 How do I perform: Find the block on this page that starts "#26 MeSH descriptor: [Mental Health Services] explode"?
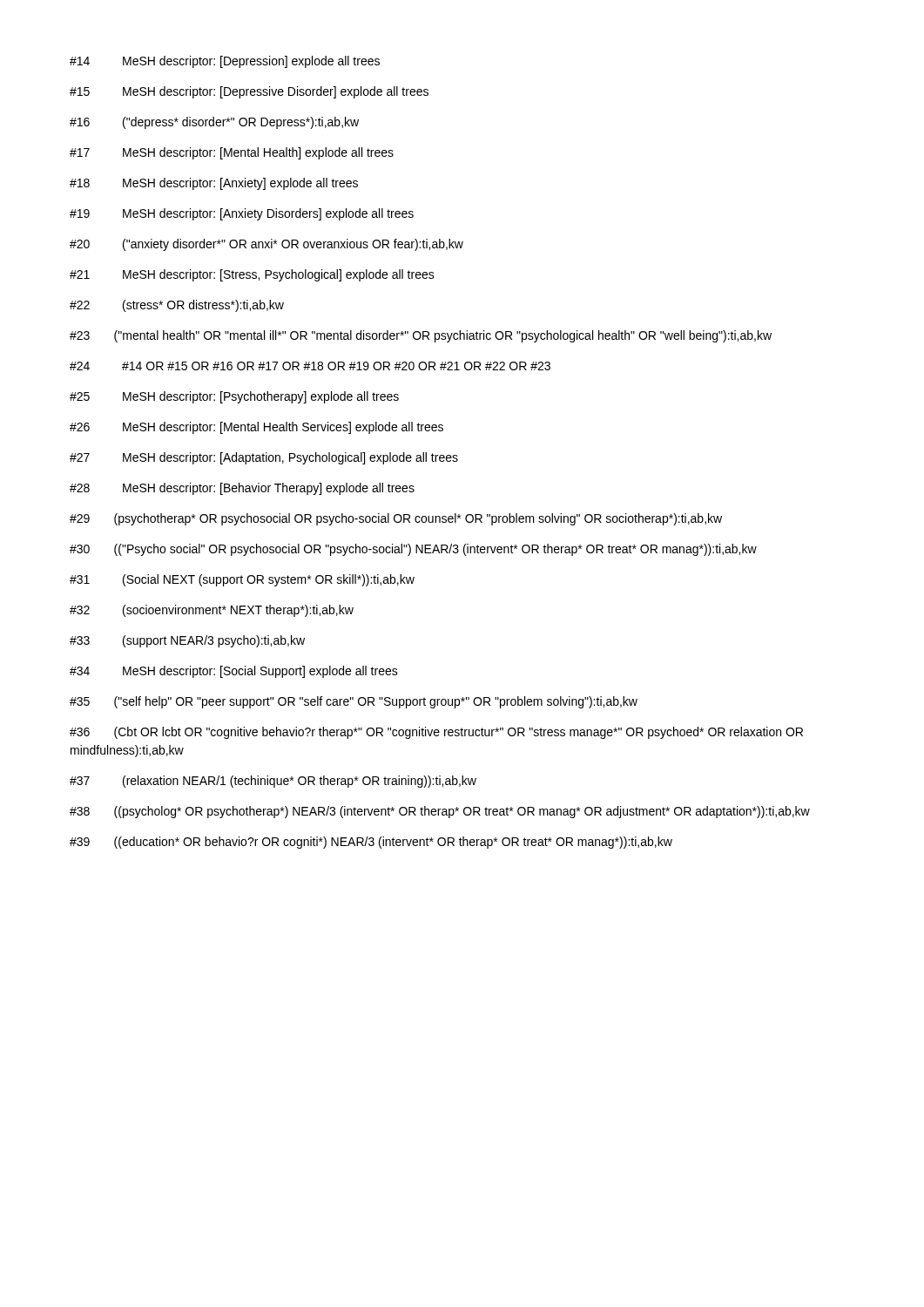[x=256, y=428]
